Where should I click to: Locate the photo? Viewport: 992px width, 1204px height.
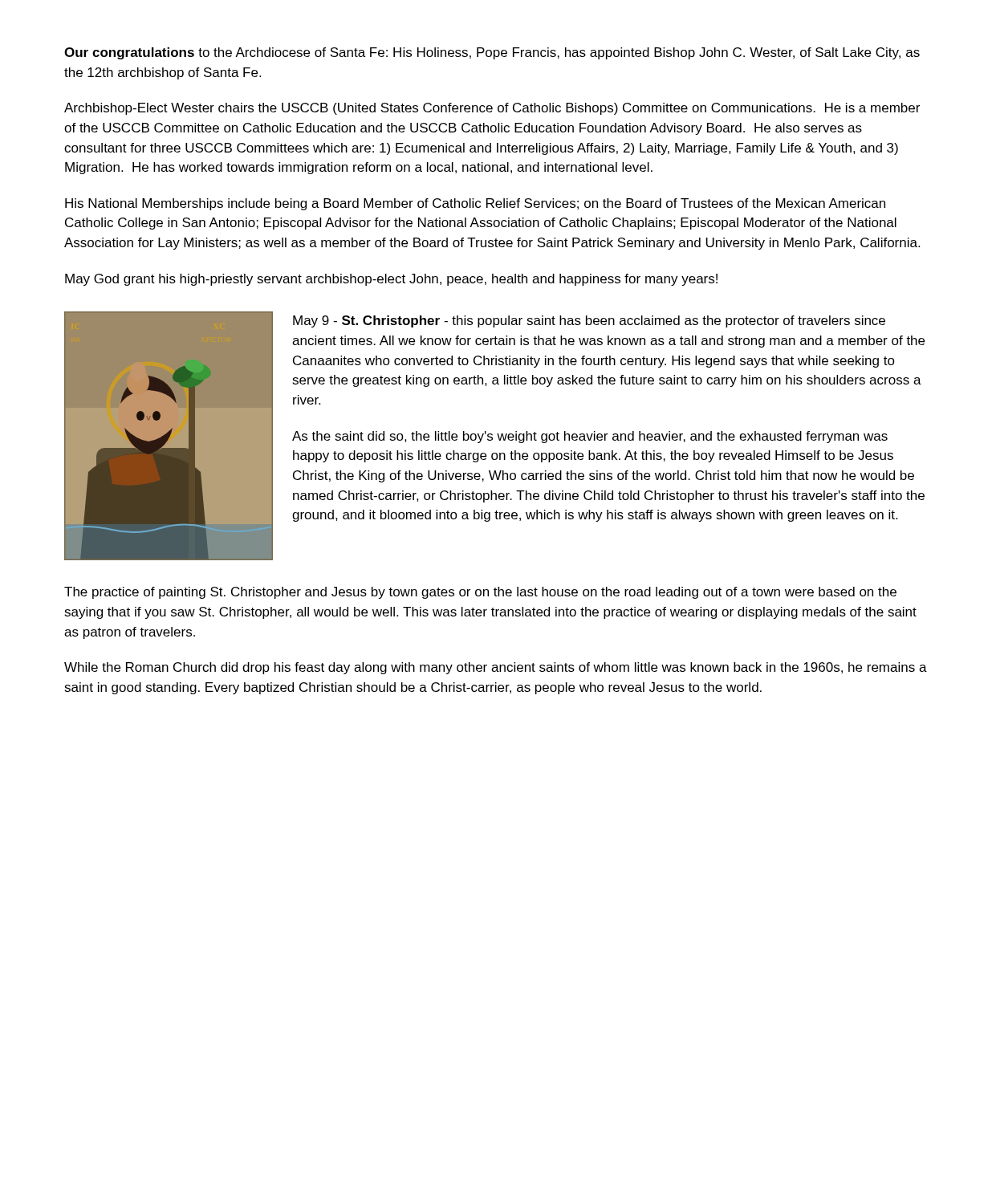169,436
